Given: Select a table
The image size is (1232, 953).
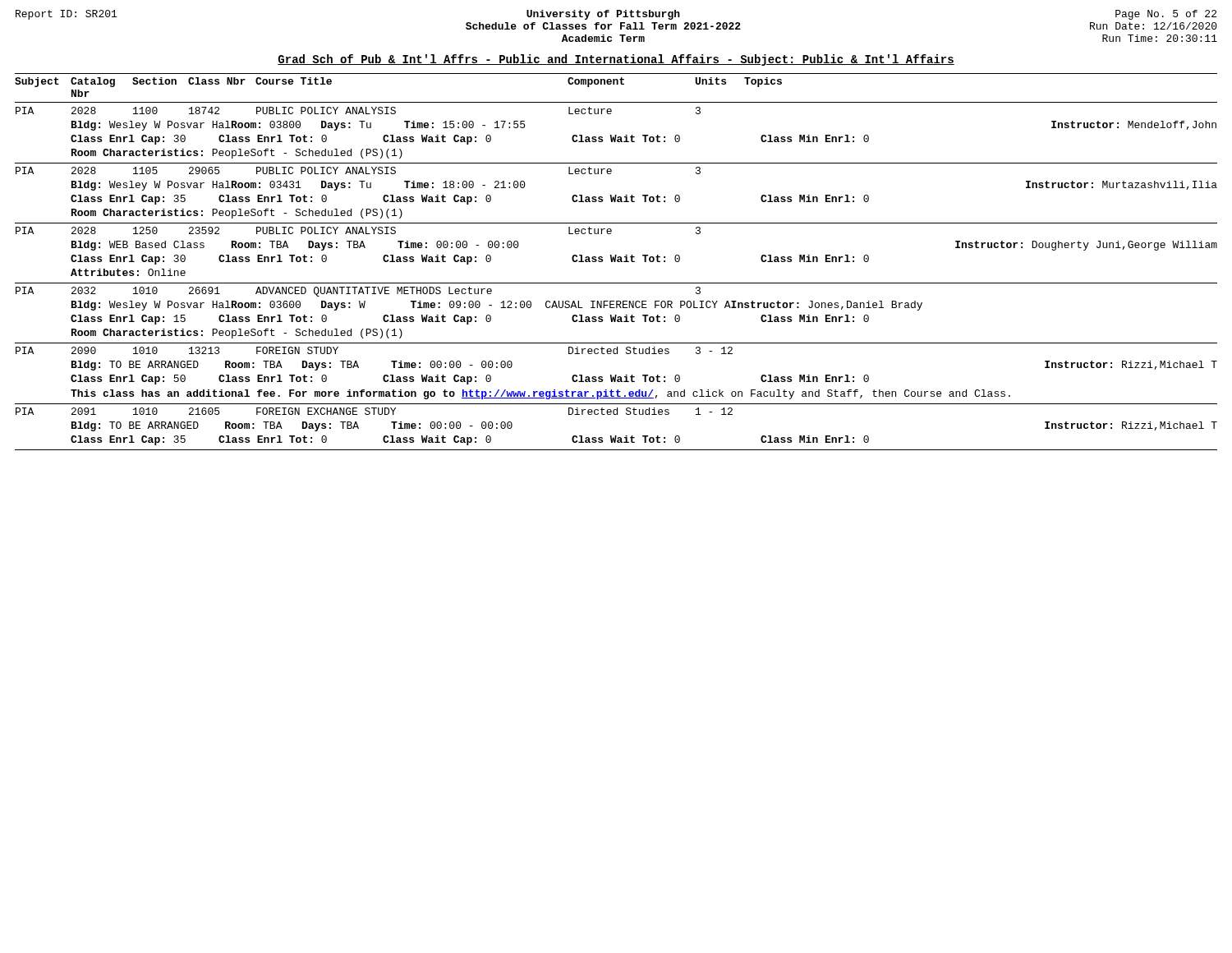Looking at the screenshot, I should (x=616, y=262).
